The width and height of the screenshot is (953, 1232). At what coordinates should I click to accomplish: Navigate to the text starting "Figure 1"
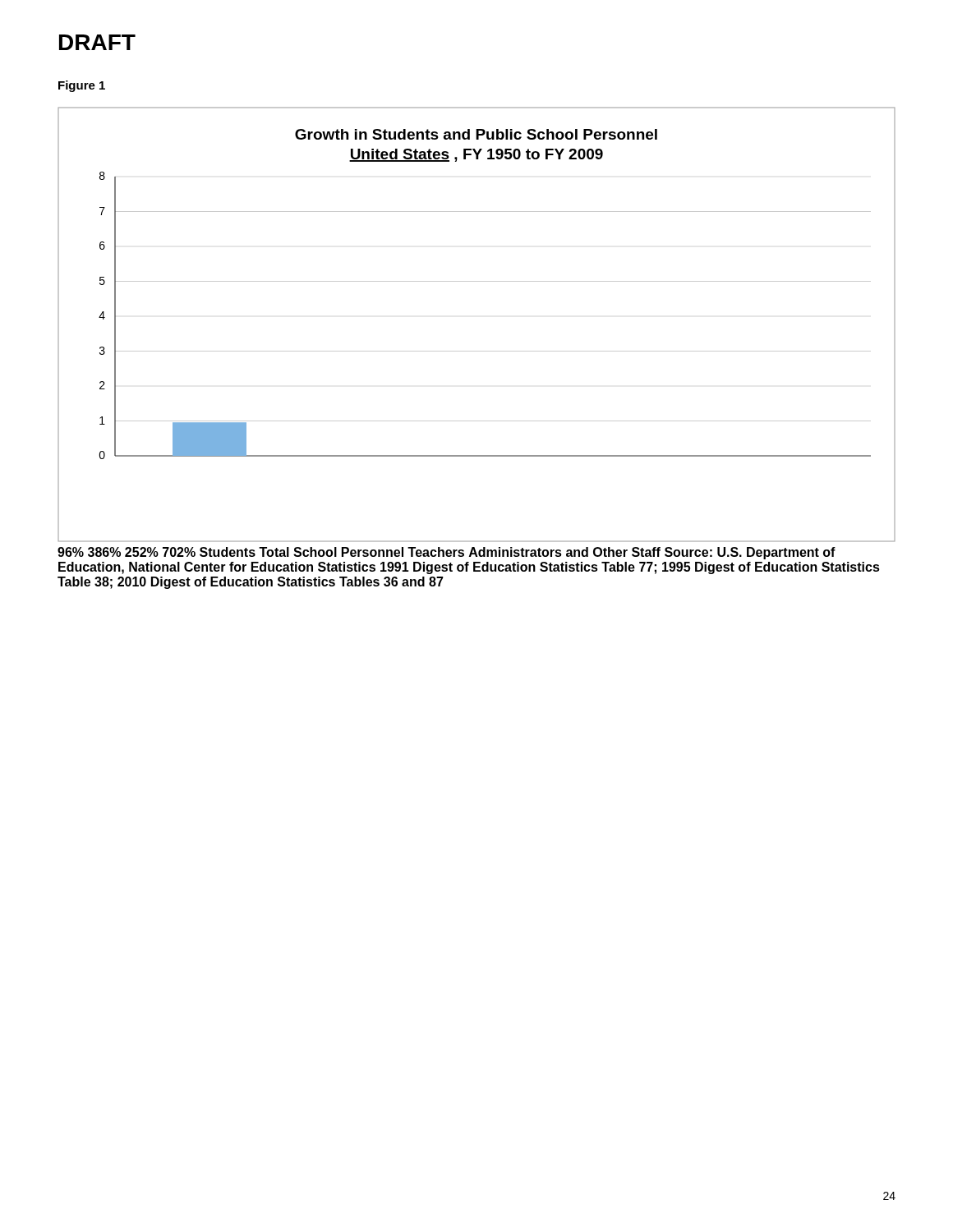81,85
